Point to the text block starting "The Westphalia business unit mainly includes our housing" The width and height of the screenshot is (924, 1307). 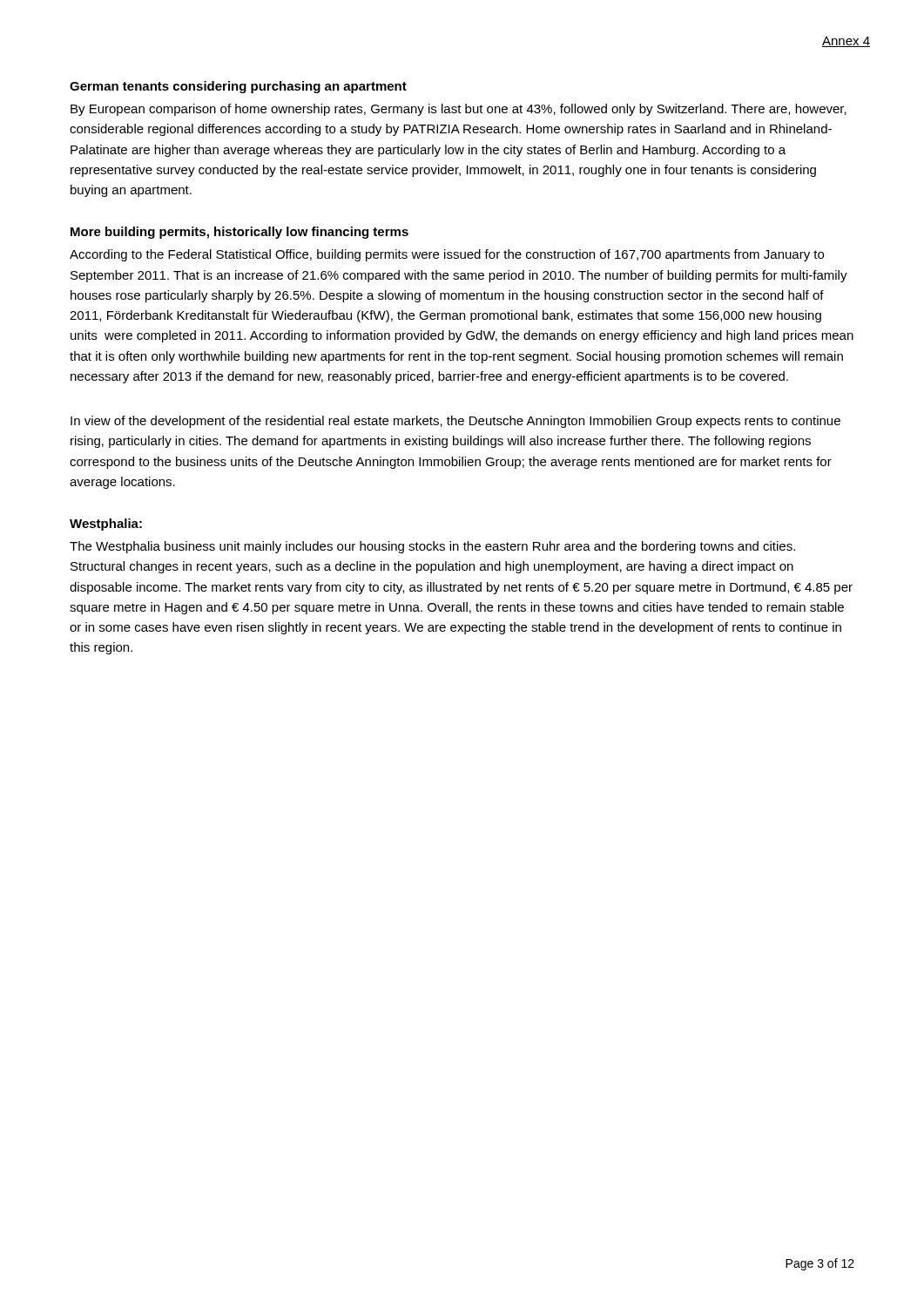click(x=461, y=597)
